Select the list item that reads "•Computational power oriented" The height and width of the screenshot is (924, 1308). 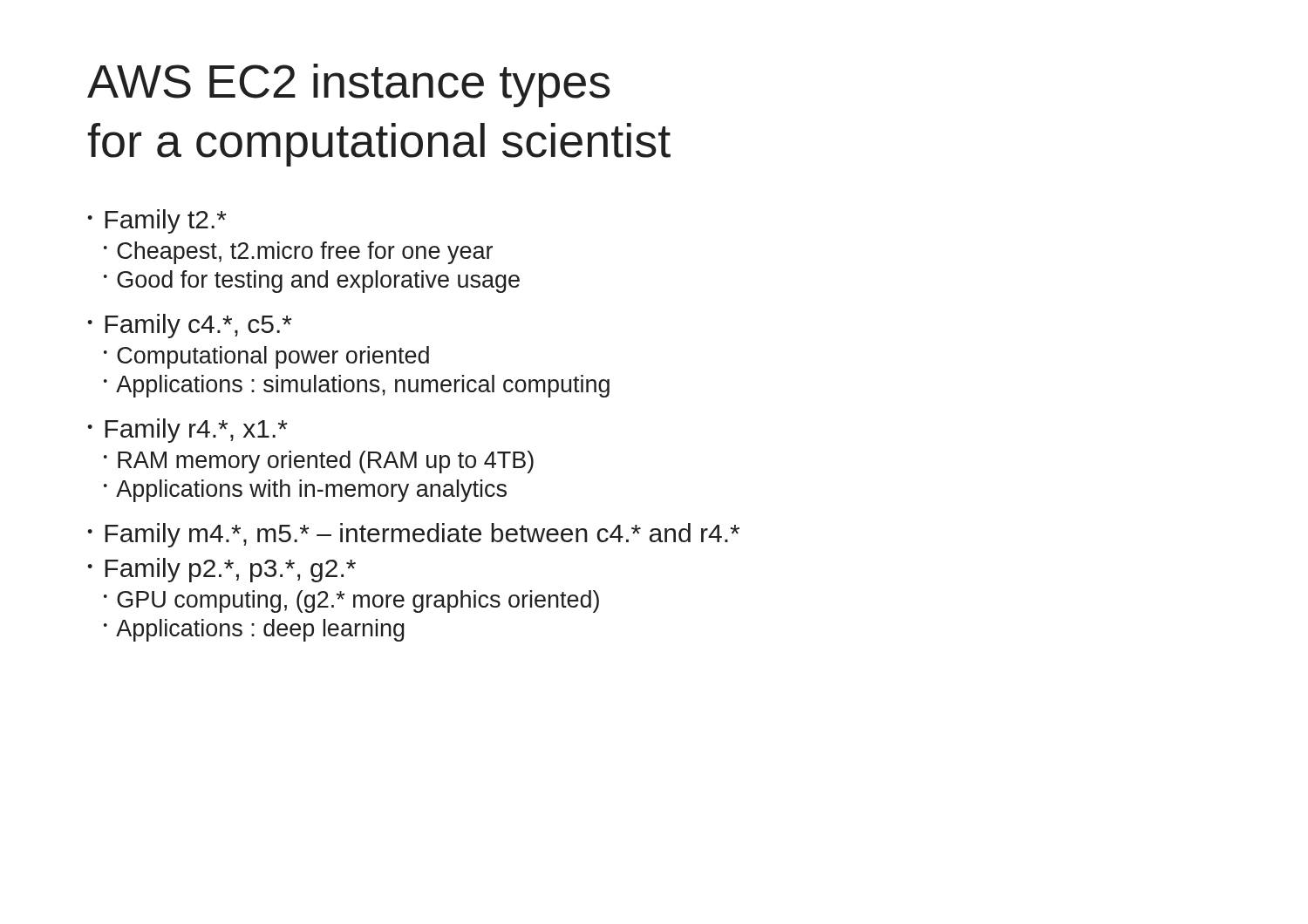point(267,356)
